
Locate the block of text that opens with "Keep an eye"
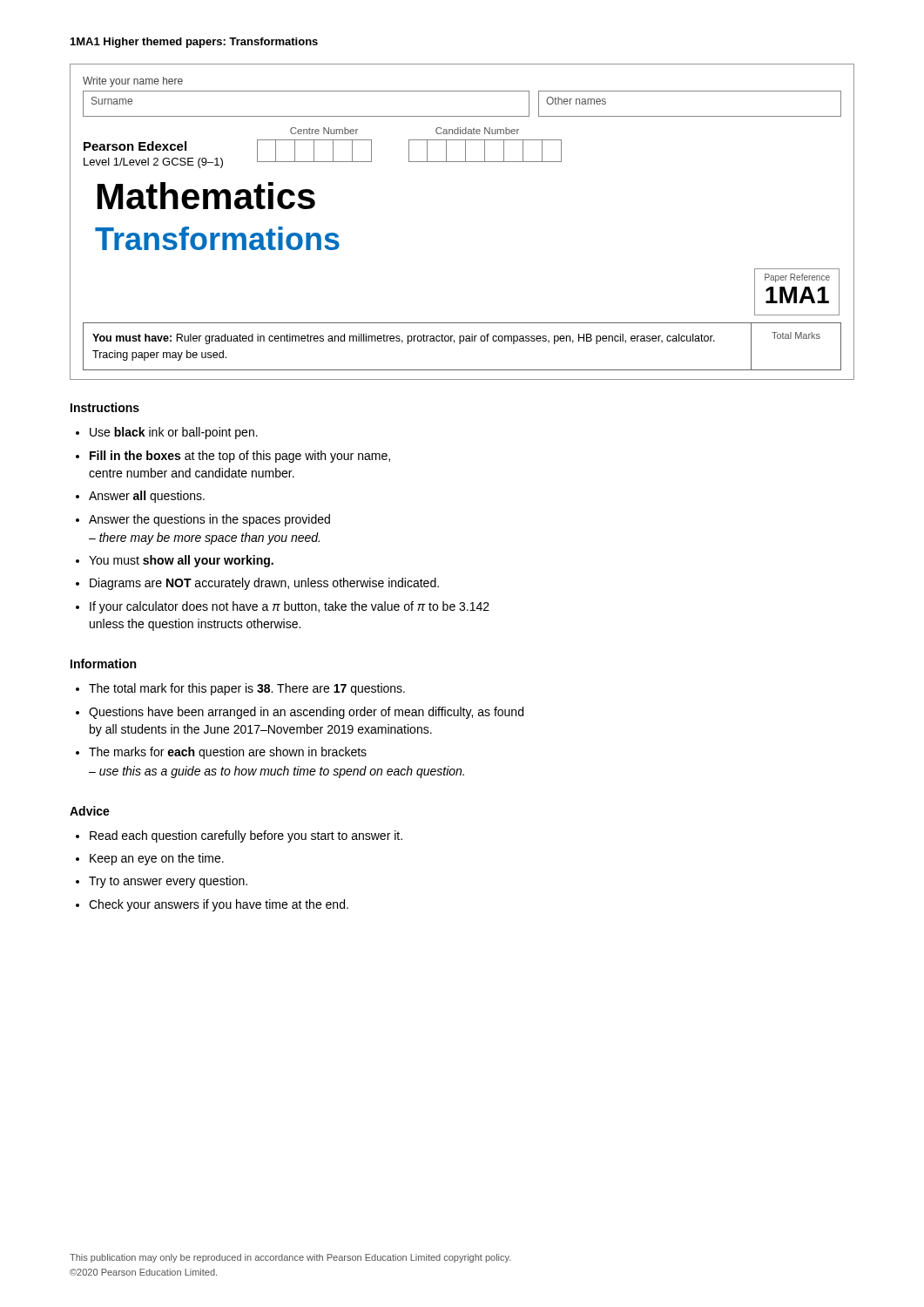click(157, 858)
